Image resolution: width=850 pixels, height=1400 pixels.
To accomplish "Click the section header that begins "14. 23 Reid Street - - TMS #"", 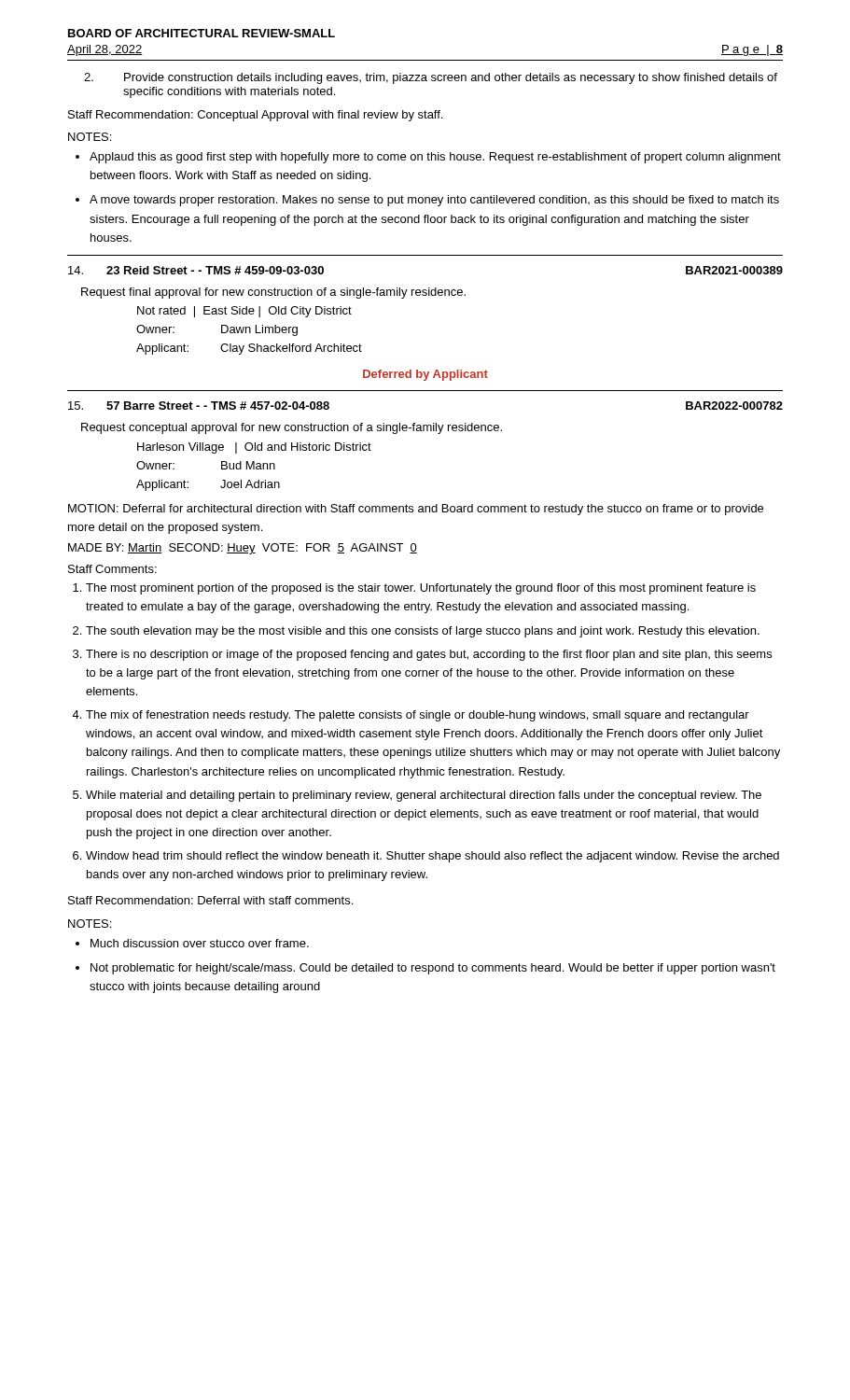I will point(209,270).
